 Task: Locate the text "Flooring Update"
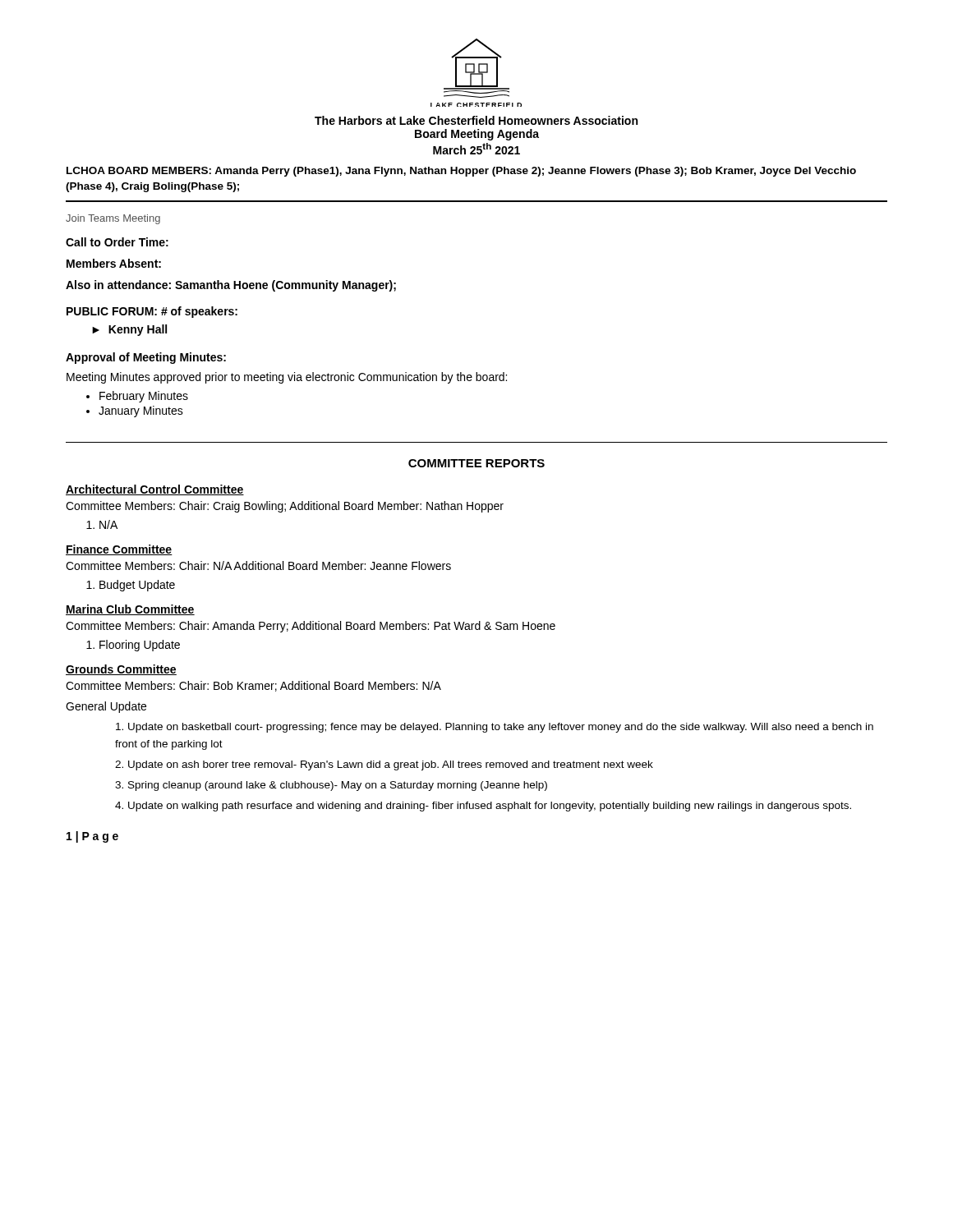139,645
